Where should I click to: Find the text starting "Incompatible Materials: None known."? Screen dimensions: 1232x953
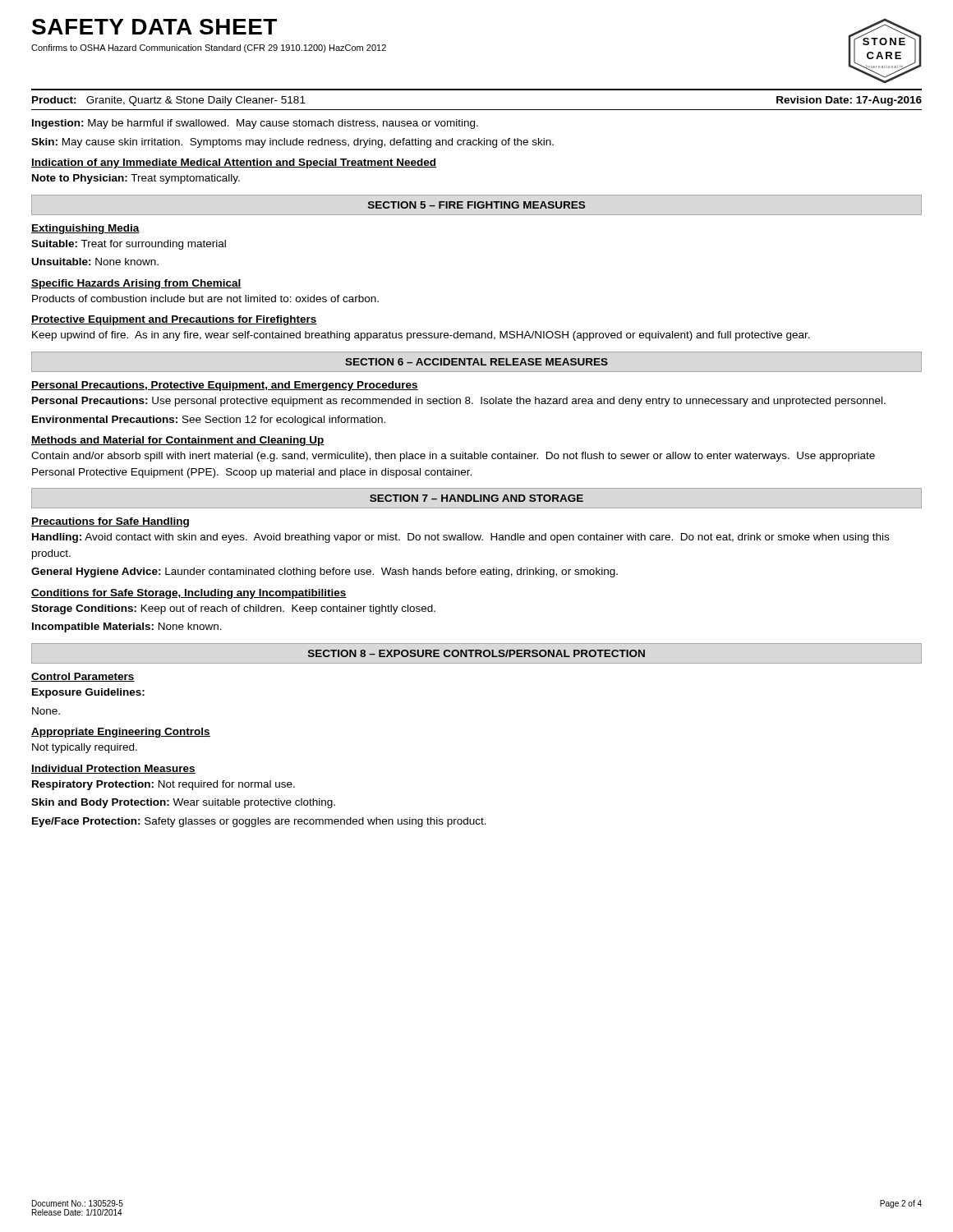pos(127,627)
